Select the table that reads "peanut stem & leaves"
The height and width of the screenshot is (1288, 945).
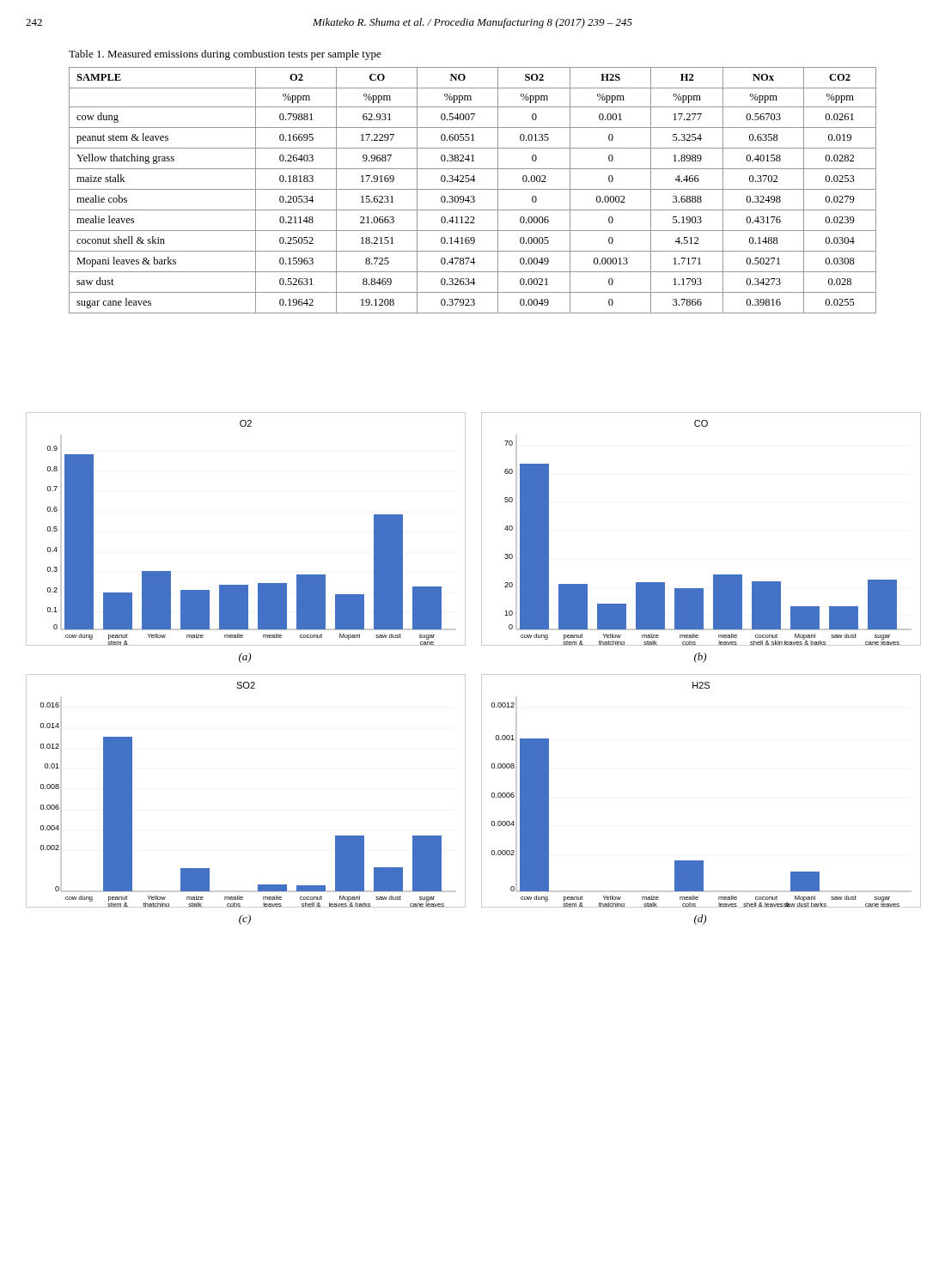[x=472, y=190]
